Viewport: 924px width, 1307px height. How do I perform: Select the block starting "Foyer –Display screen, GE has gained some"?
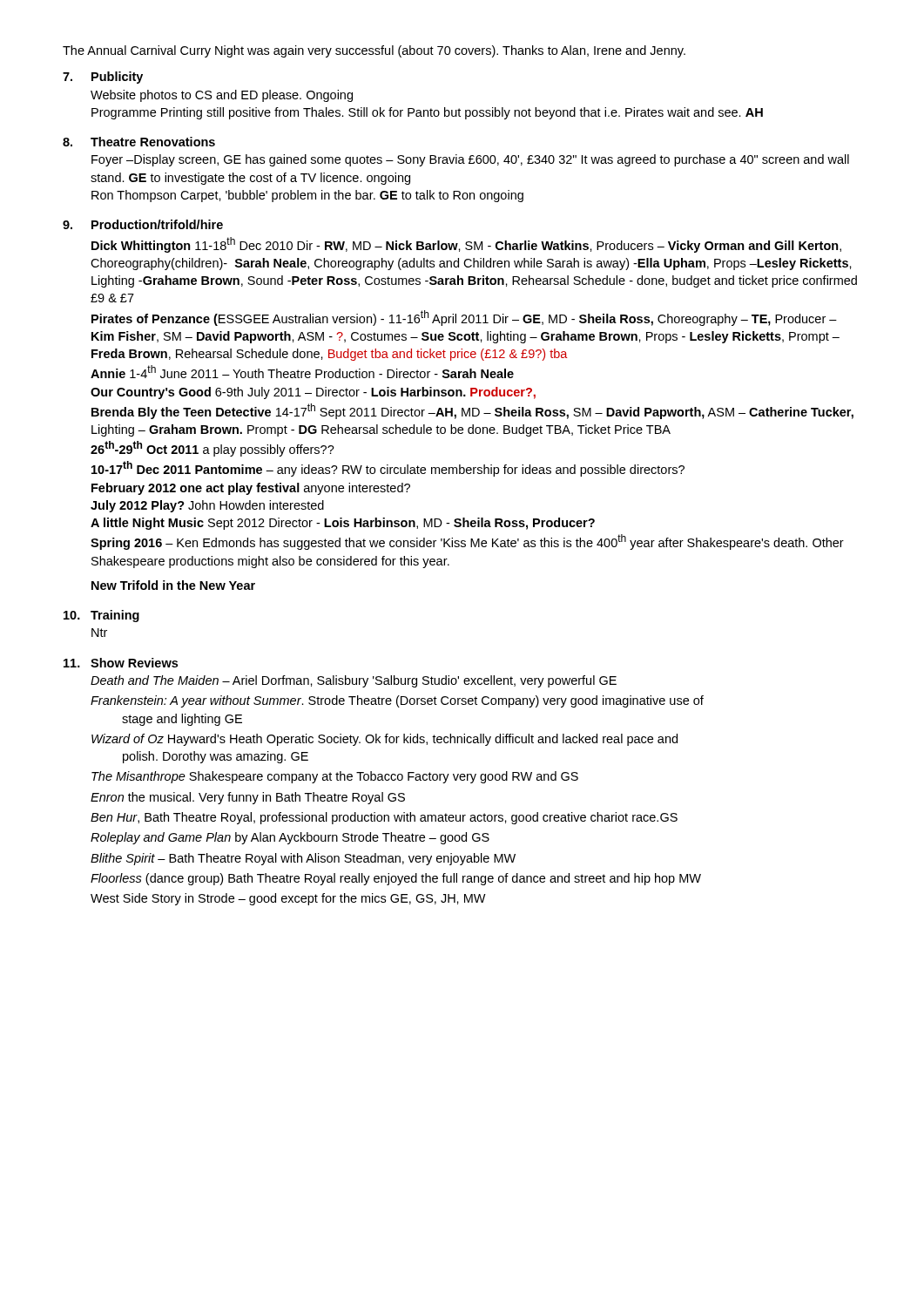pyautogui.click(x=470, y=160)
